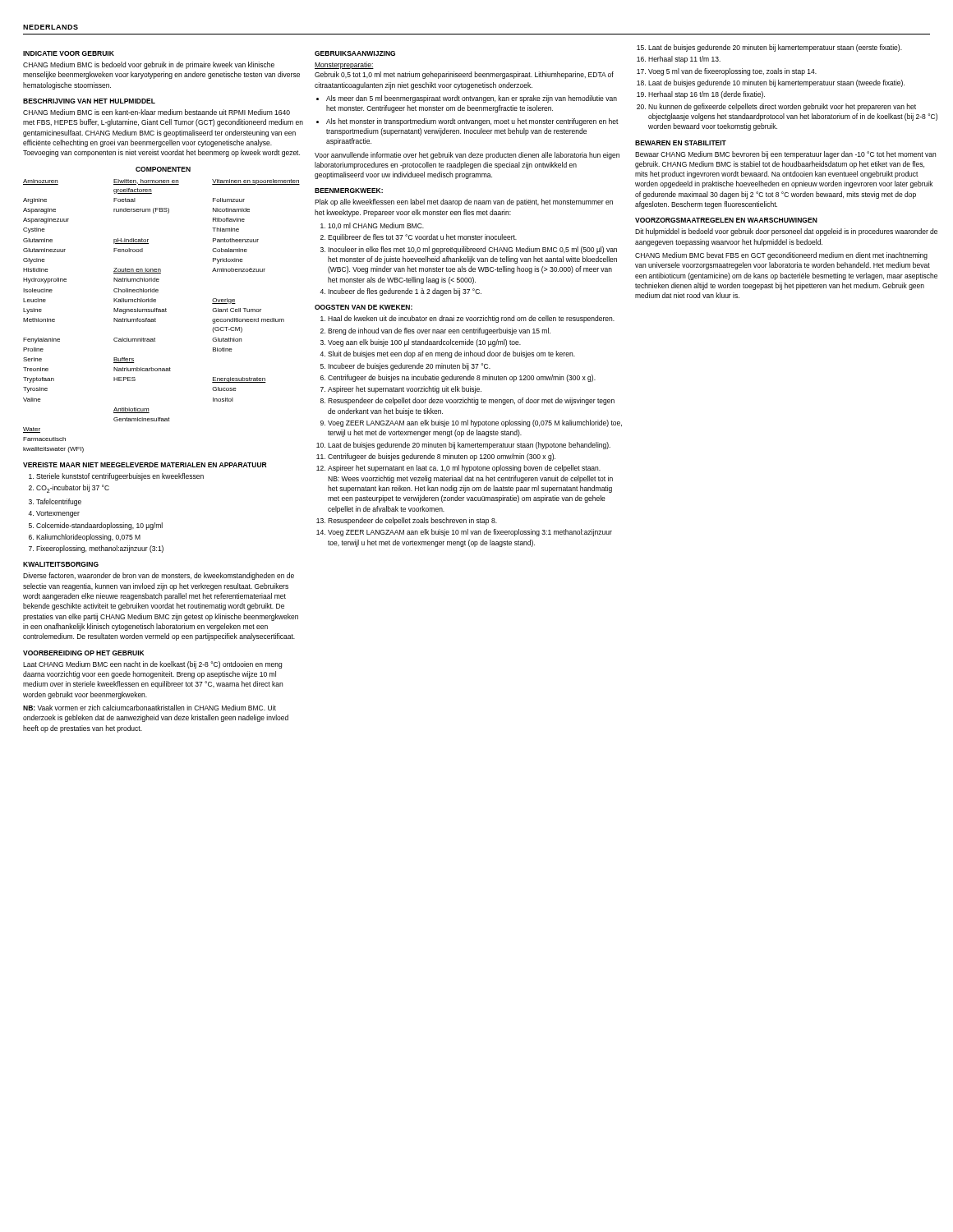Screen dimensions: 1232x953
Task: Select the list item that reads "Inoculeer in elke fles met 10,0 ml gepreëquilibreerd"
Action: click(473, 265)
